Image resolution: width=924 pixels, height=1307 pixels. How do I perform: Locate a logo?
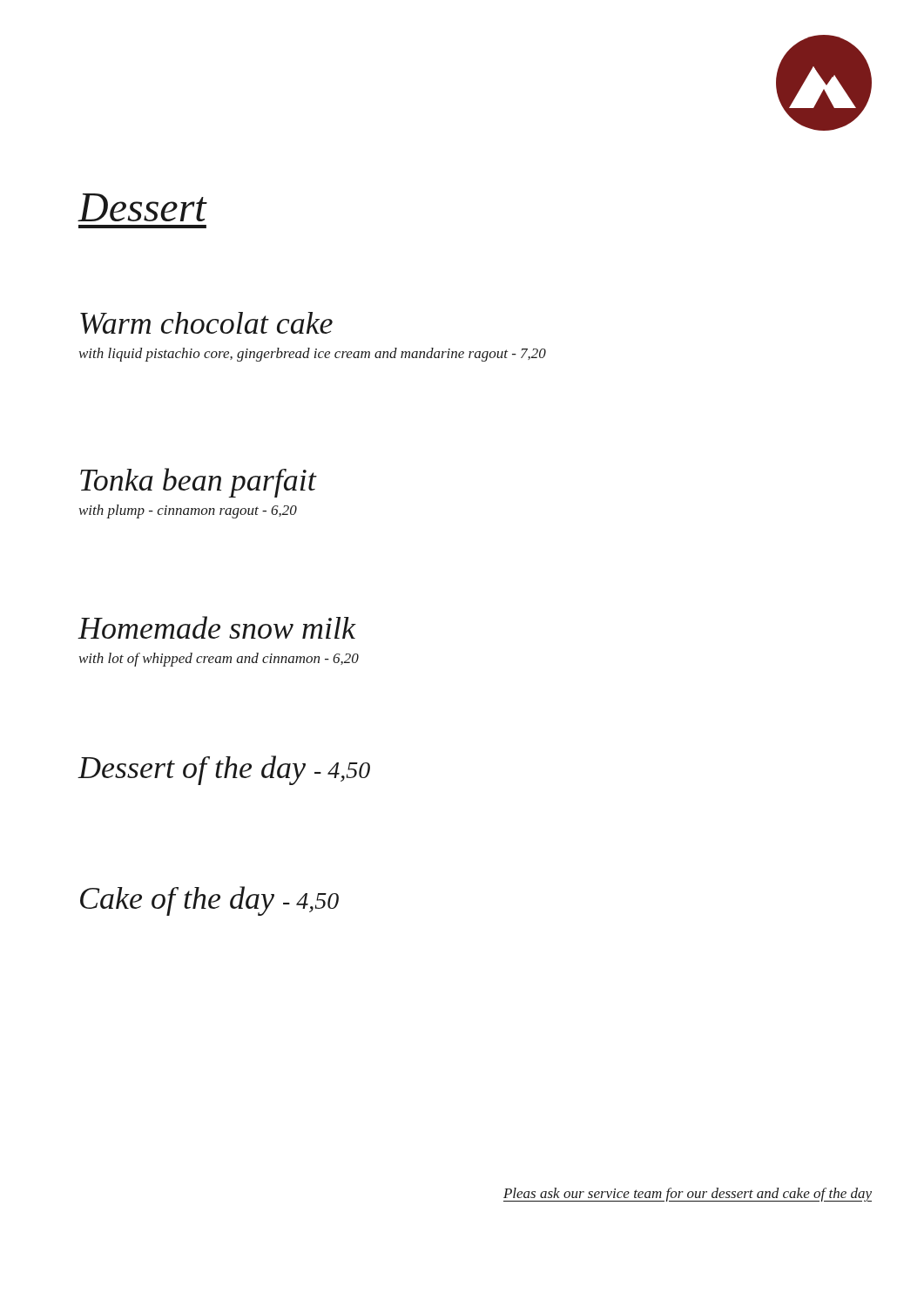[824, 85]
